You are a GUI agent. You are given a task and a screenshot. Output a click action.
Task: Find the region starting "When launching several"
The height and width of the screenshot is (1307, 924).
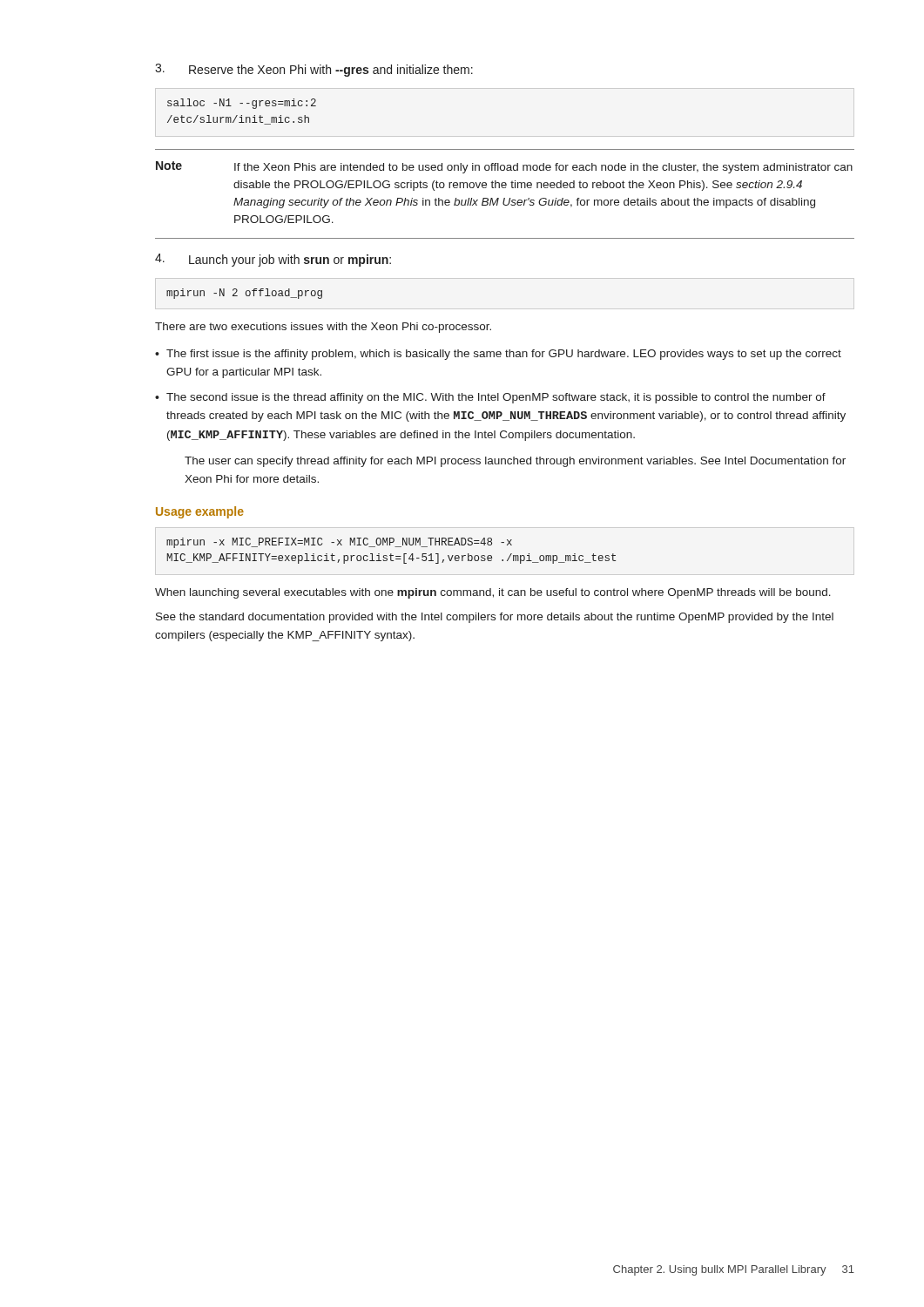(x=493, y=592)
